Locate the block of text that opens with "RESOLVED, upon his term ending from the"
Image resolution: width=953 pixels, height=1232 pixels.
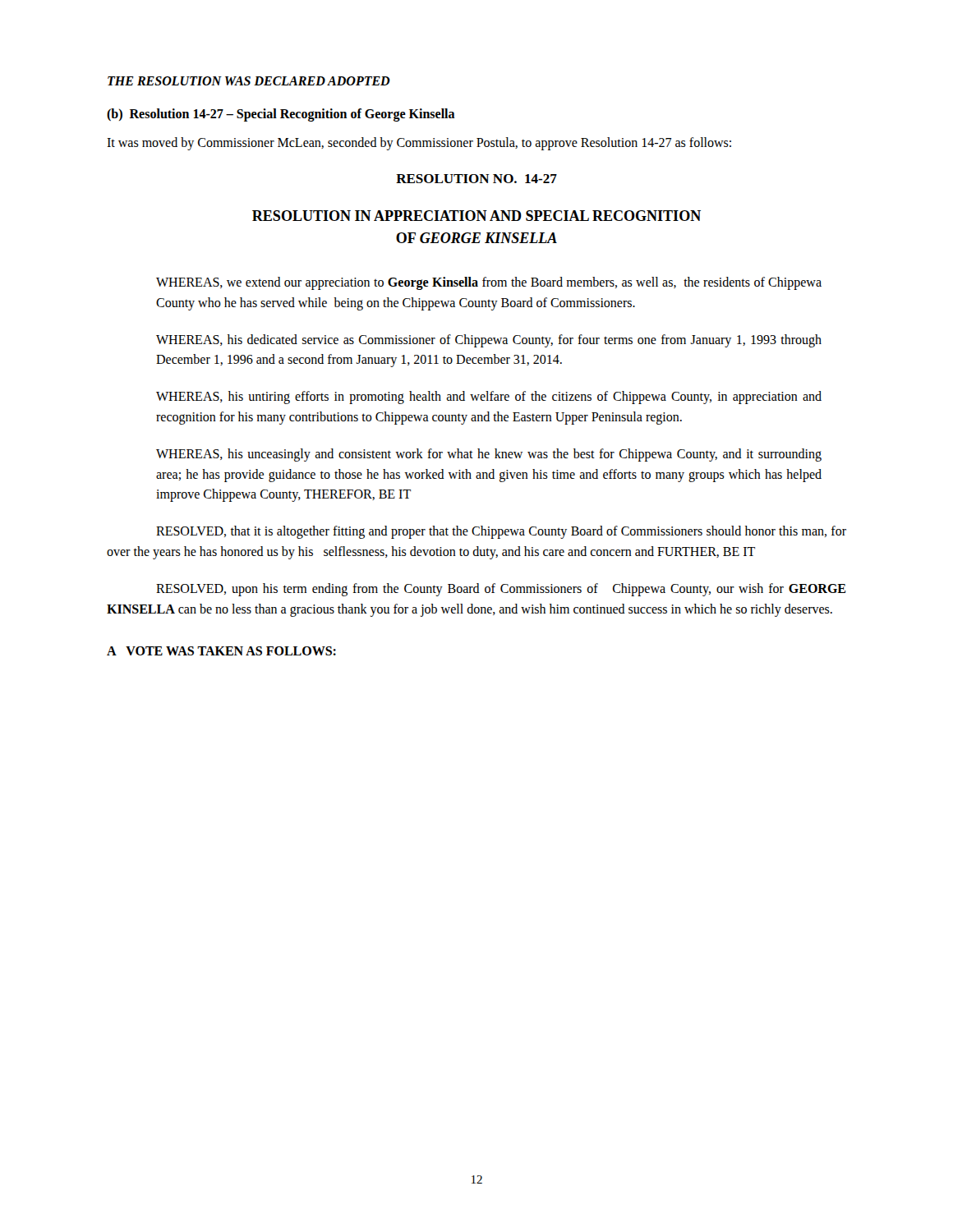tap(476, 598)
